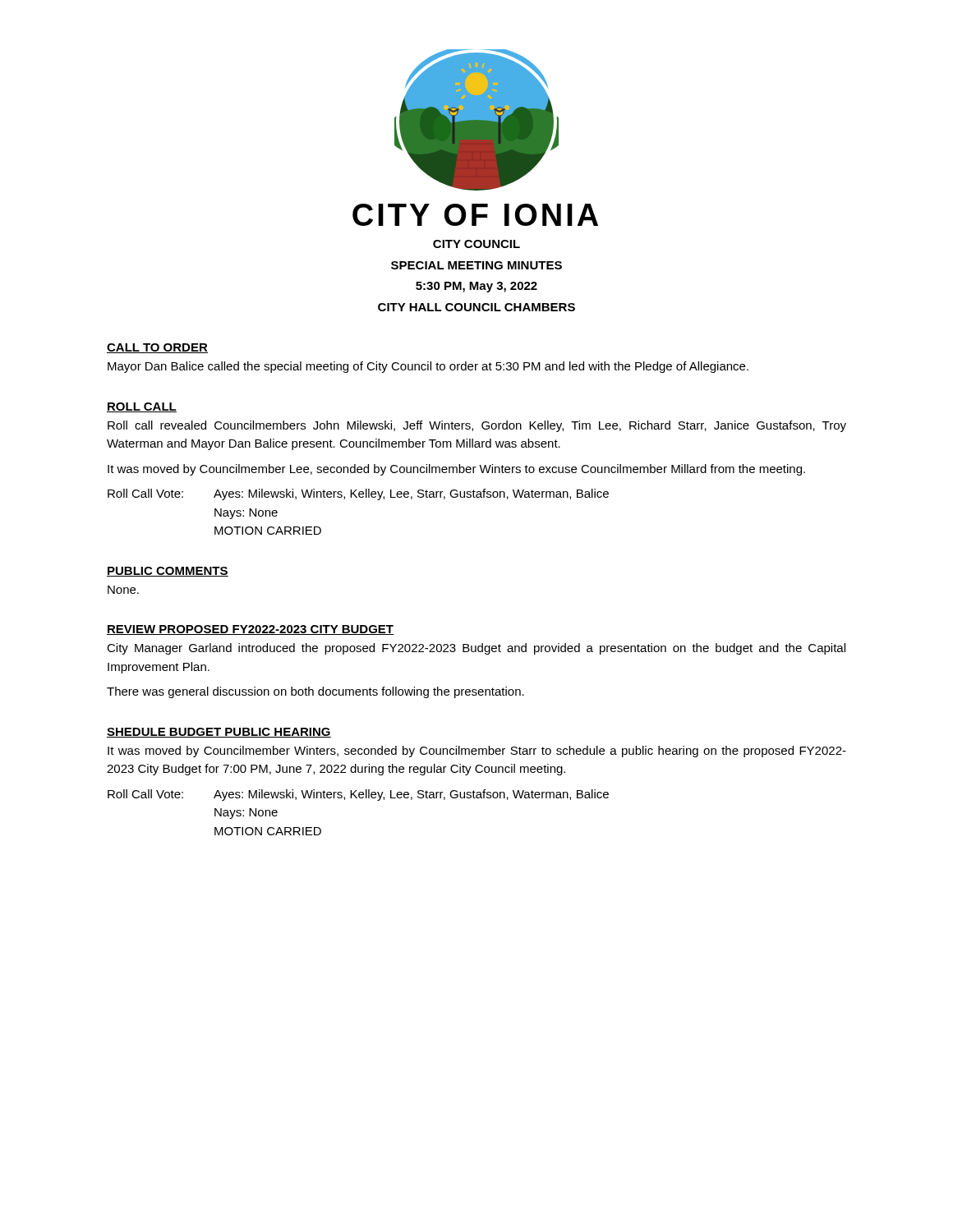This screenshot has width=953, height=1232.
Task: Find the logo
Action: click(476, 183)
